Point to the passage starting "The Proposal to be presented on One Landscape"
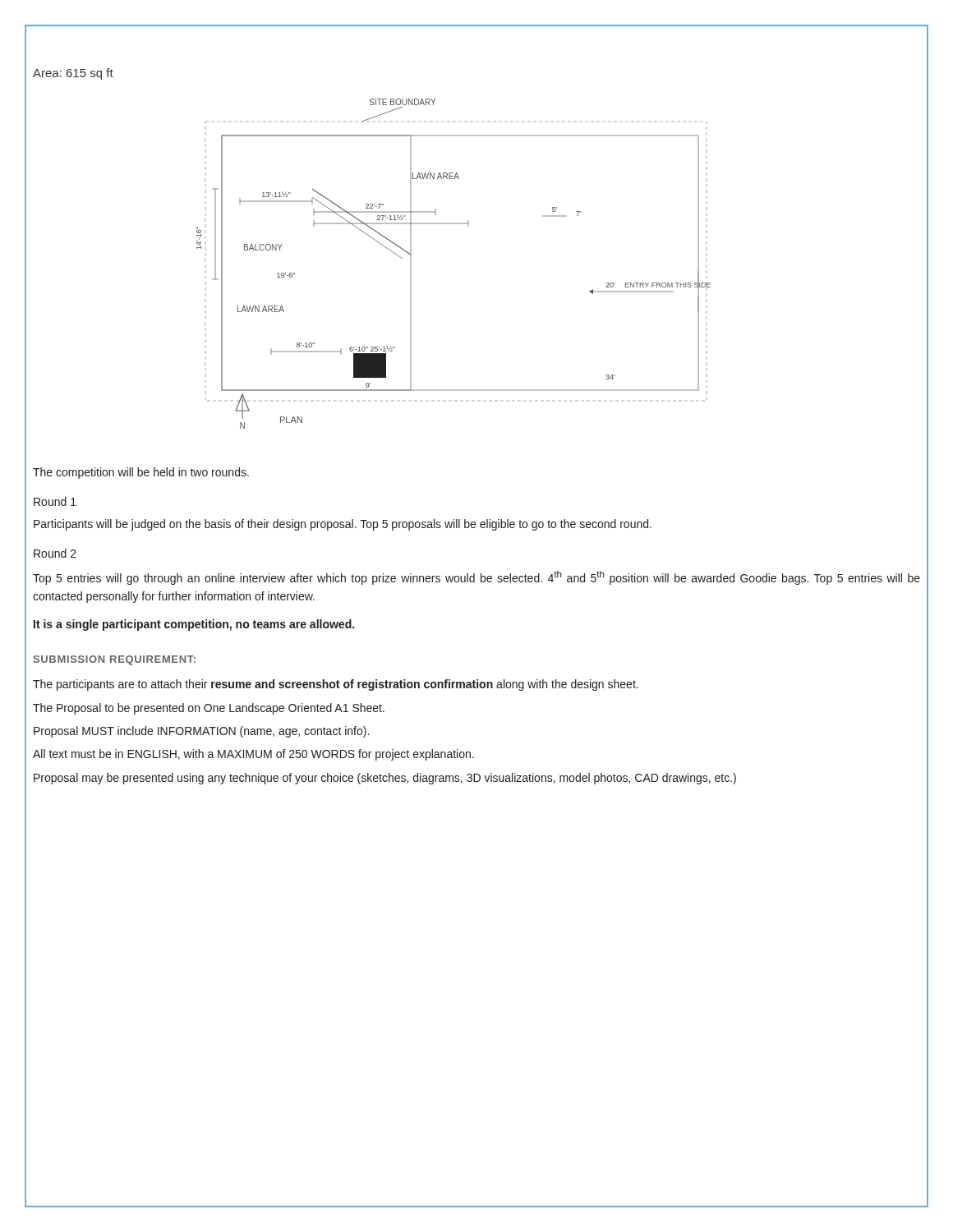Image resolution: width=953 pixels, height=1232 pixels. pos(209,708)
